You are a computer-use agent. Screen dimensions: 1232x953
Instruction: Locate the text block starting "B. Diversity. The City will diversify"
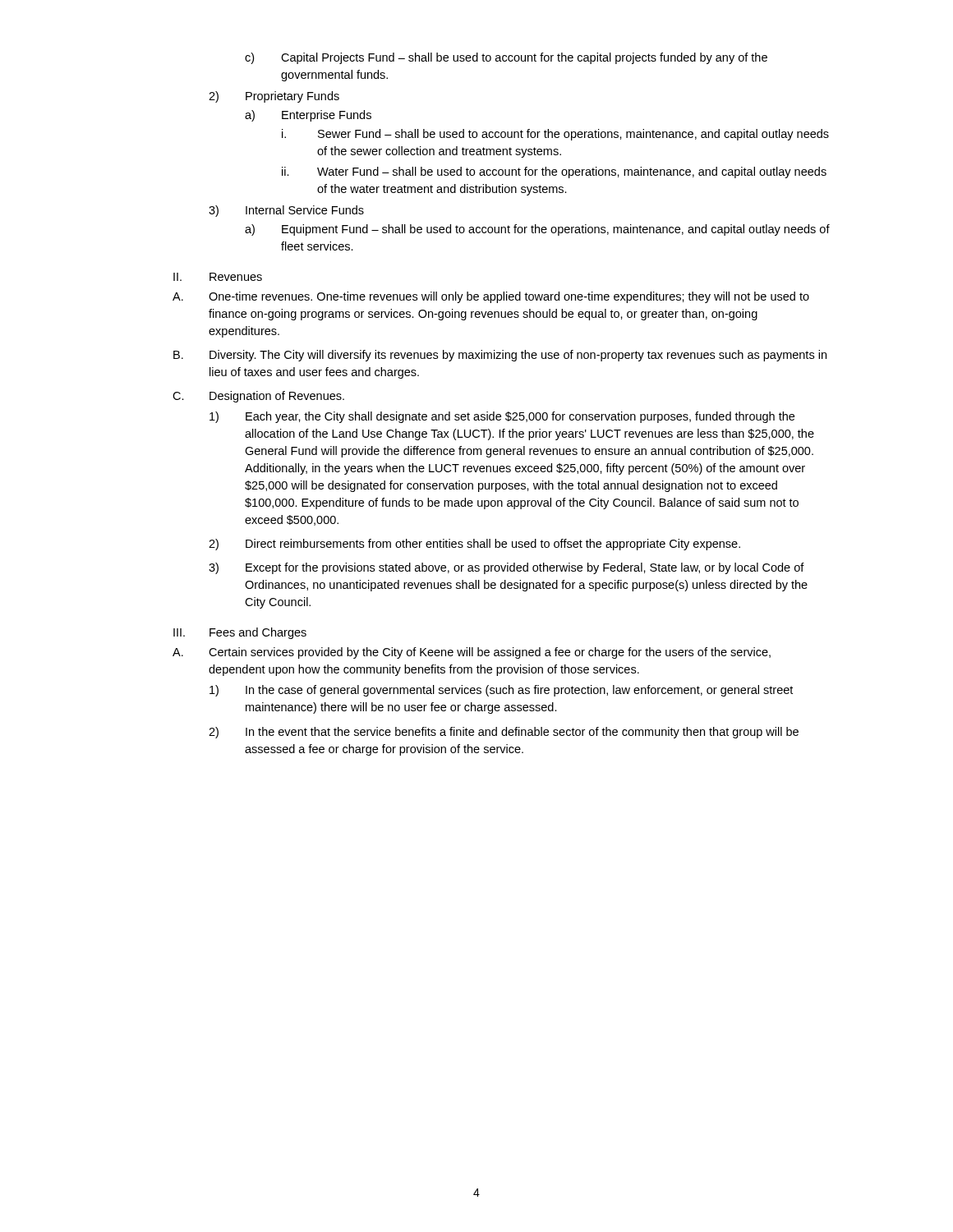(x=501, y=364)
